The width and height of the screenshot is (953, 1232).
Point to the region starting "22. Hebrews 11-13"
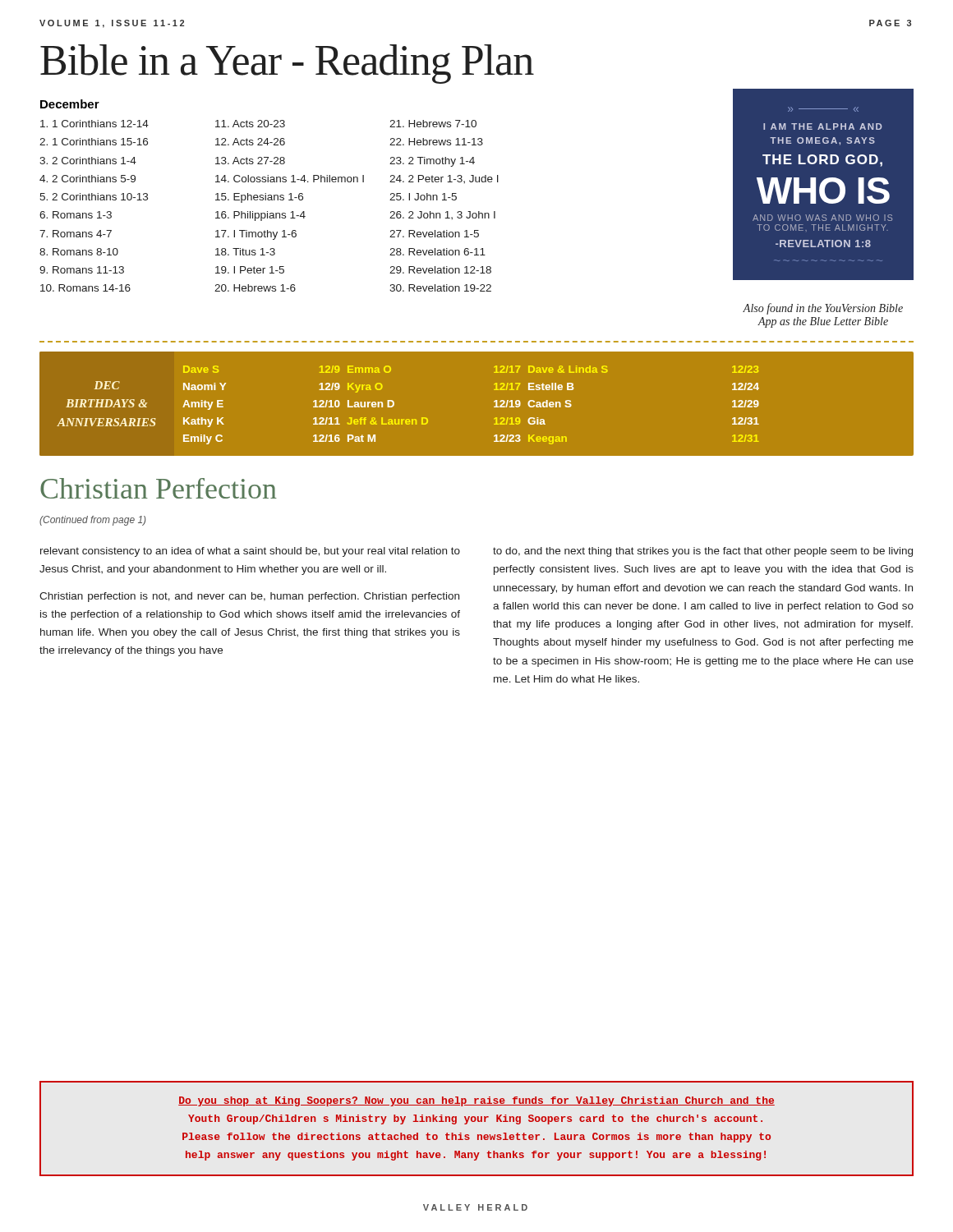click(436, 142)
